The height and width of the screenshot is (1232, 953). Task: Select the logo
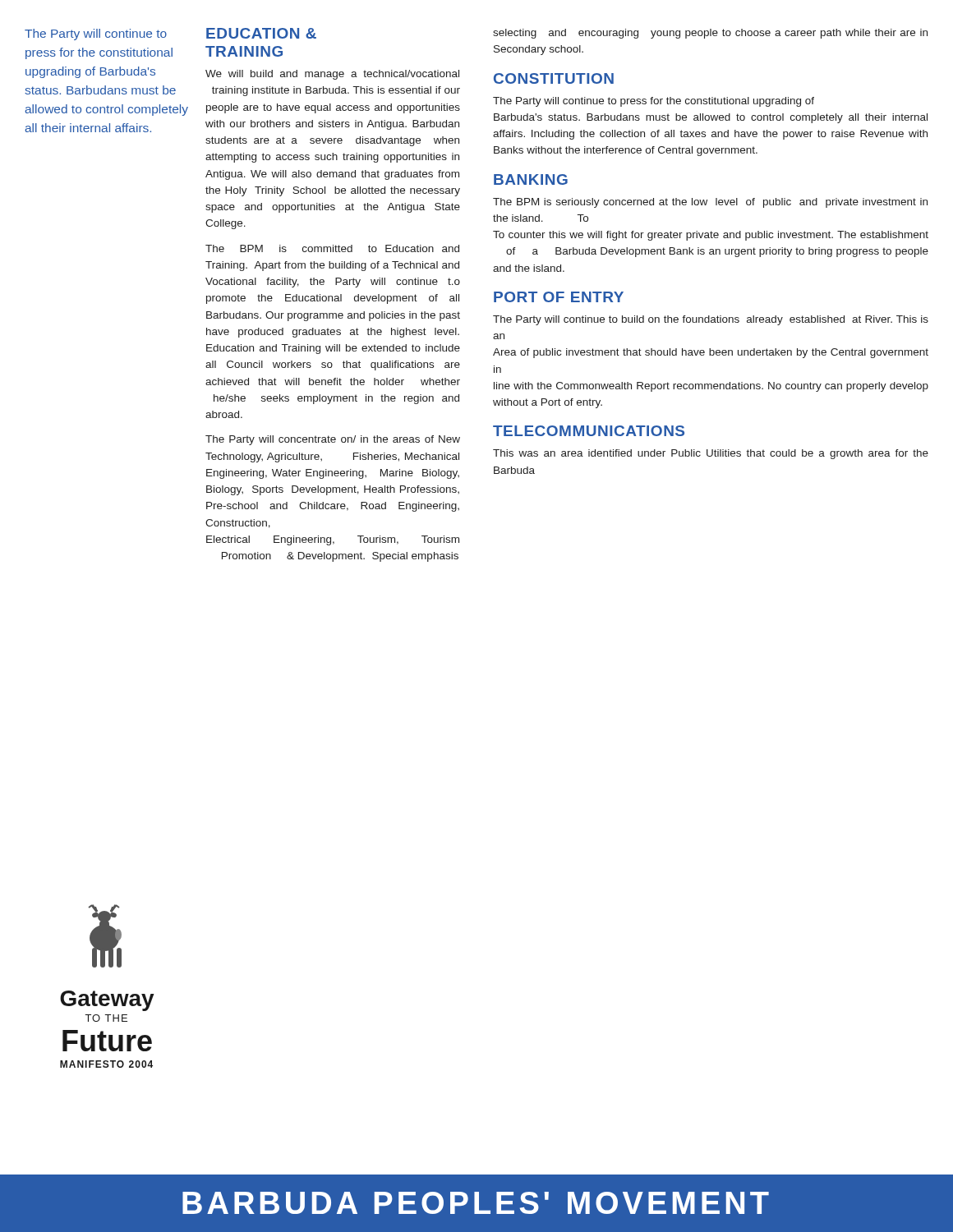[107, 987]
